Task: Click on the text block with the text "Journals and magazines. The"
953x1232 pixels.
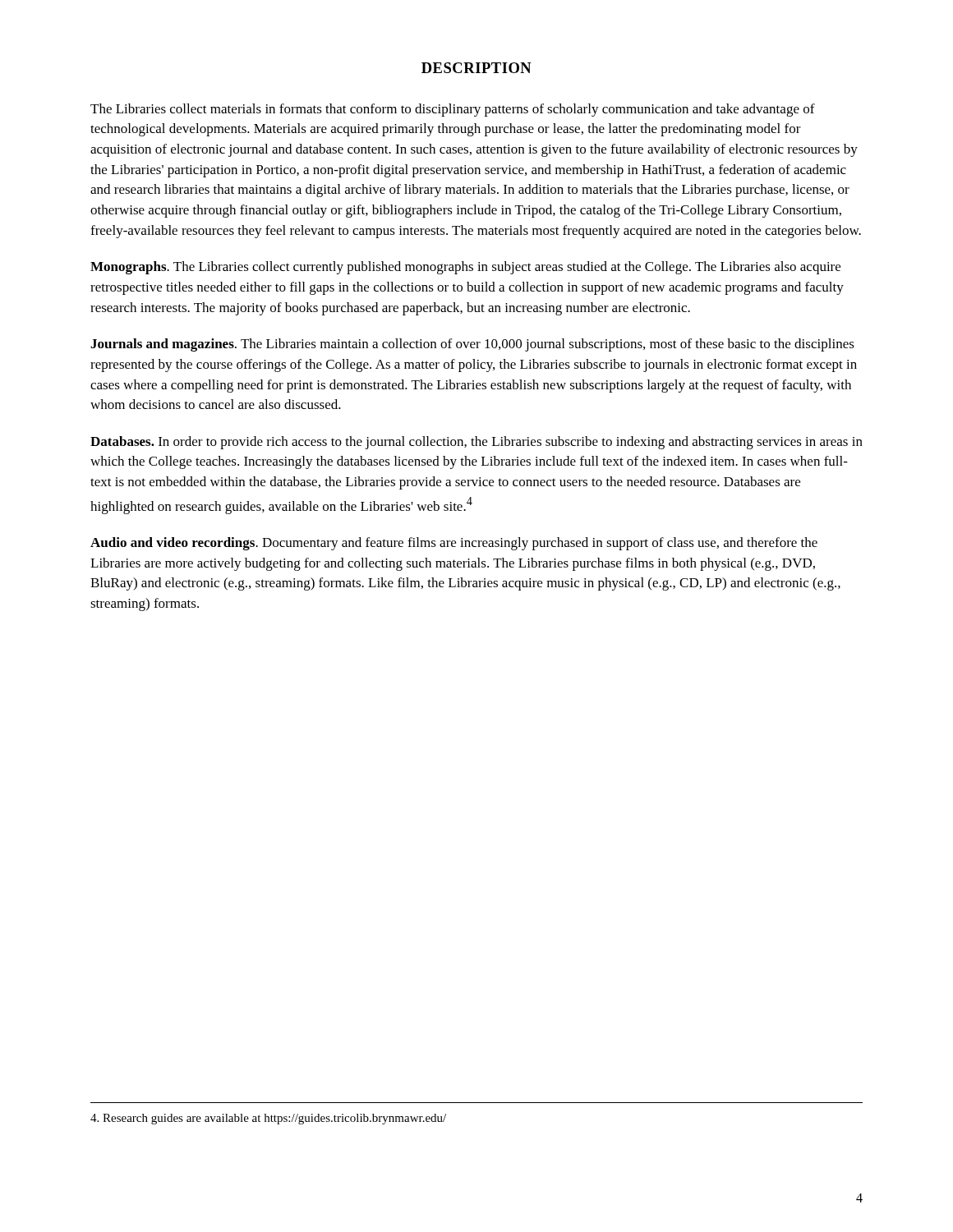Action: pyautogui.click(x=474, y=374)
